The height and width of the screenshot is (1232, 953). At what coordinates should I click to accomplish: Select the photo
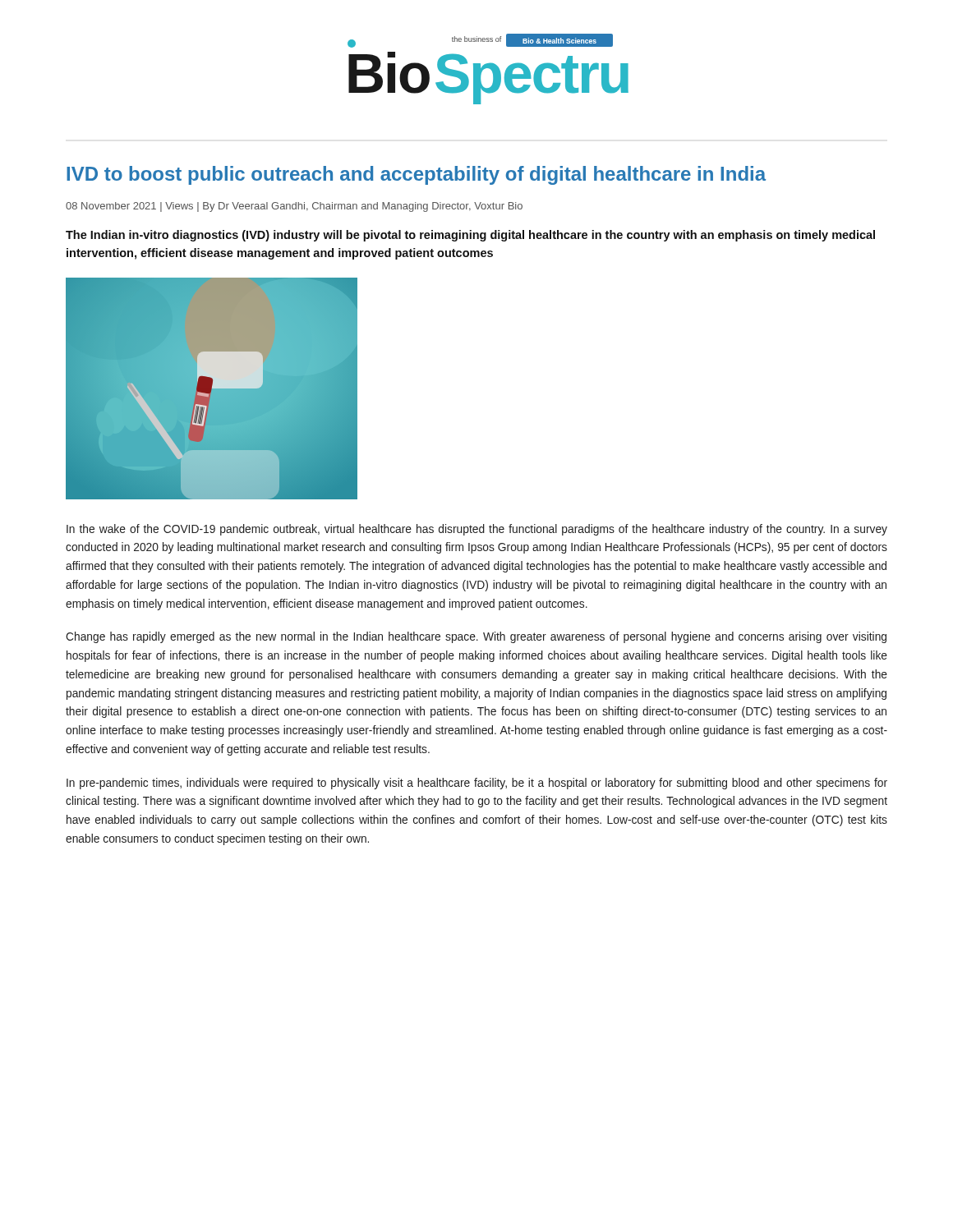tap(476, 390)
